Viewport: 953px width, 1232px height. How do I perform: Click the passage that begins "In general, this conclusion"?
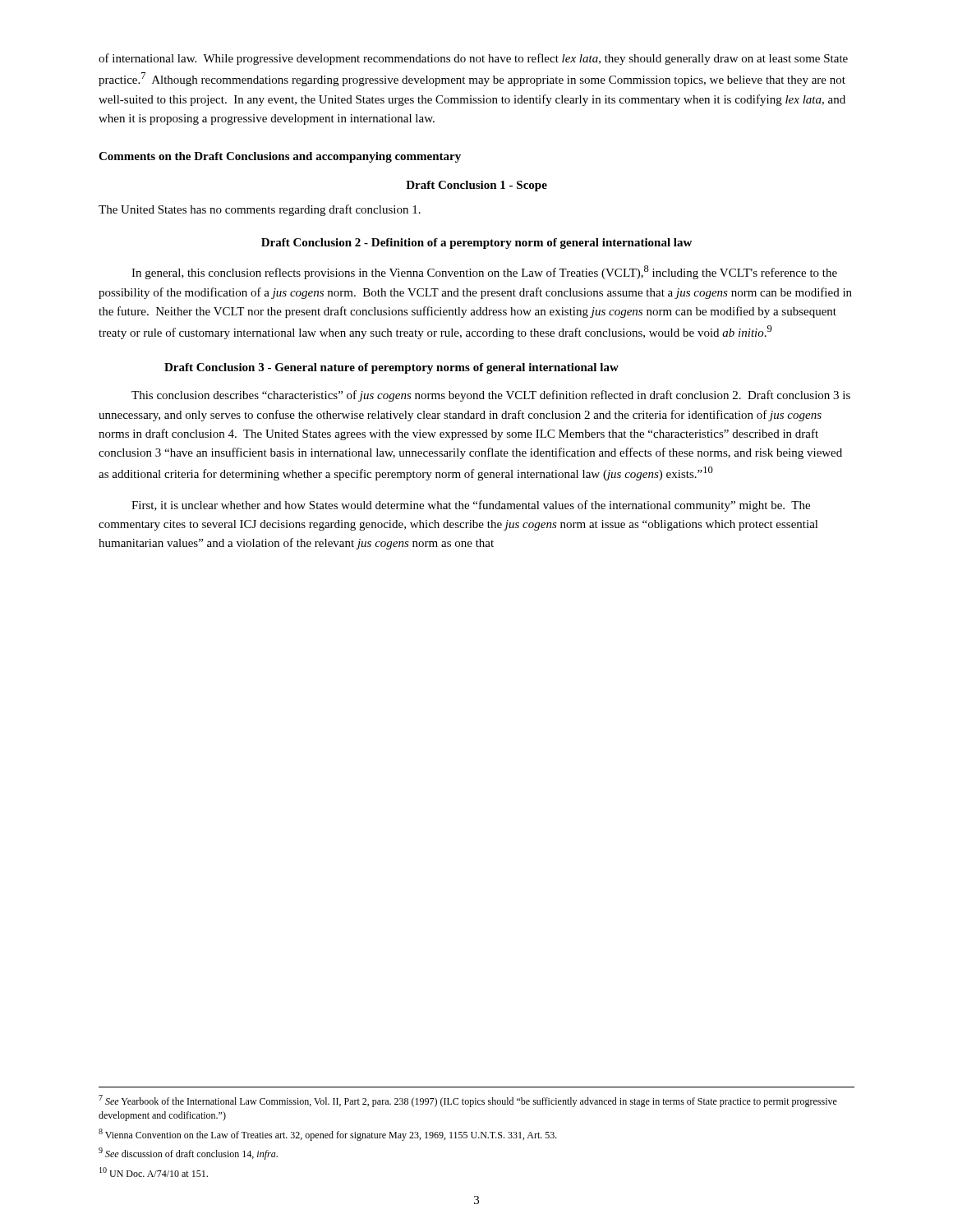click(x=475, y=301)
